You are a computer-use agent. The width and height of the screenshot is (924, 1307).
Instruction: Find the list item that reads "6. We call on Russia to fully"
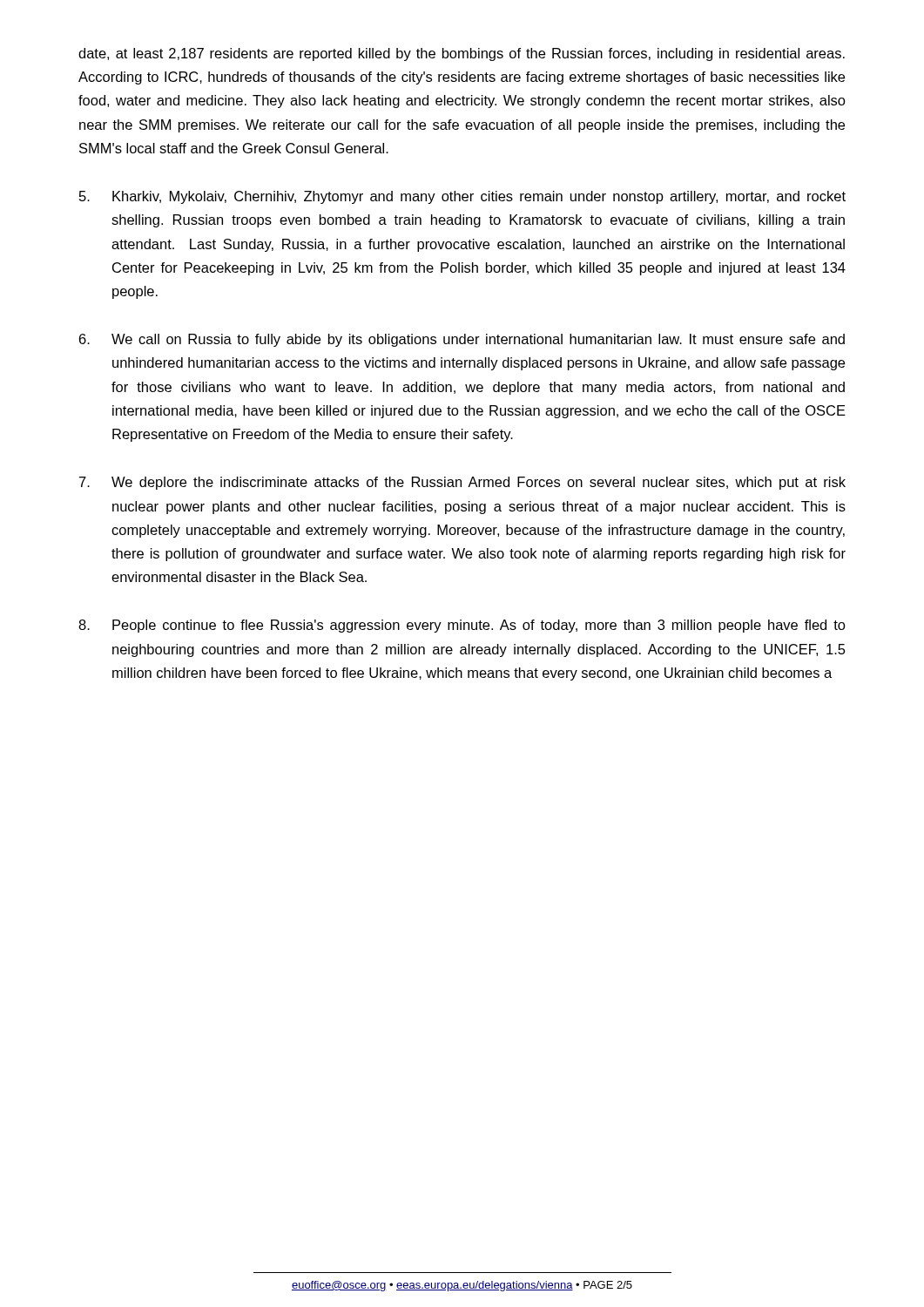point(462,387)
